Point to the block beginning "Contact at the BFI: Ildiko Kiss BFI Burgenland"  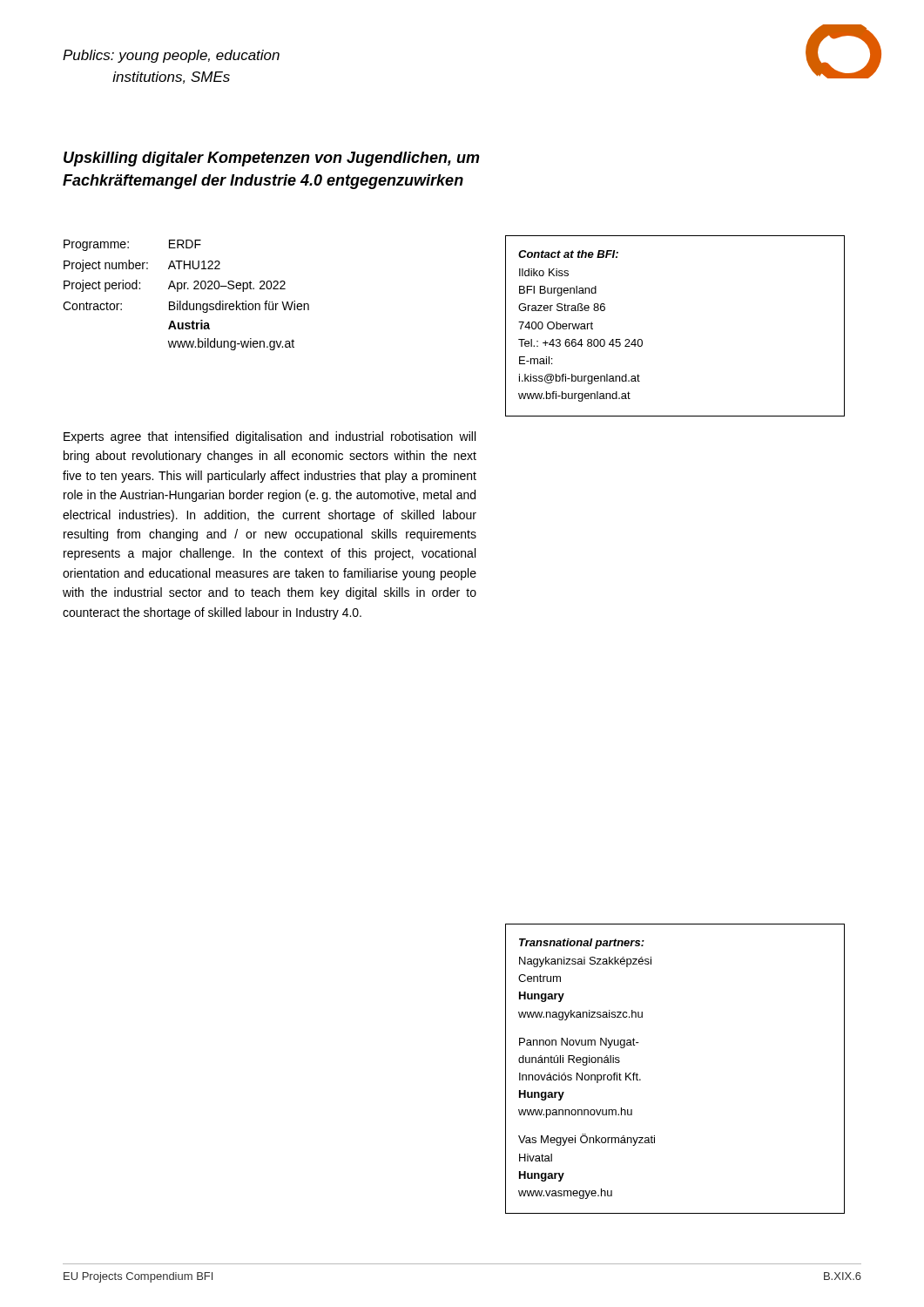click(568, 254)
